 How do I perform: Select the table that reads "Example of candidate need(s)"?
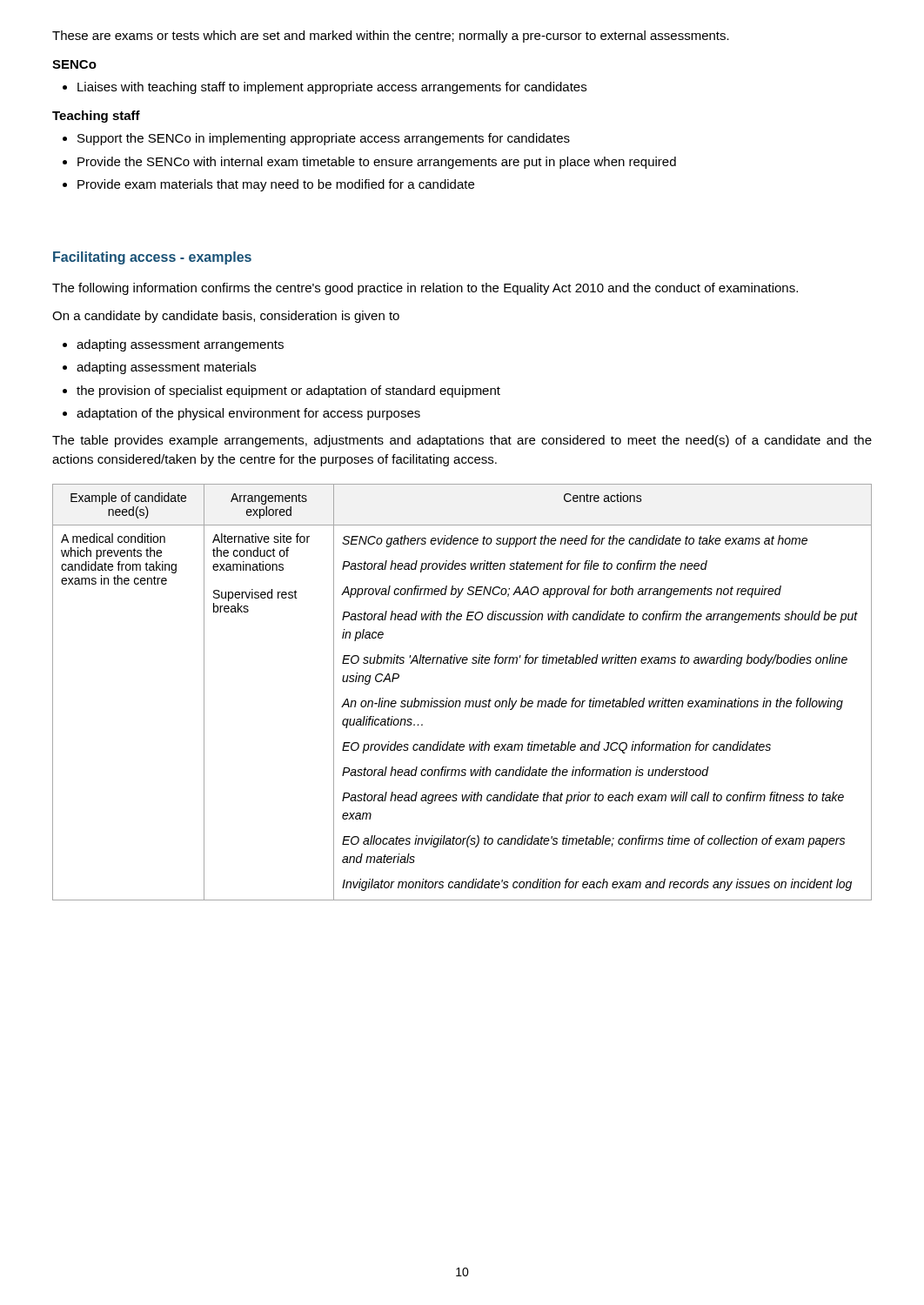point(462,692)
